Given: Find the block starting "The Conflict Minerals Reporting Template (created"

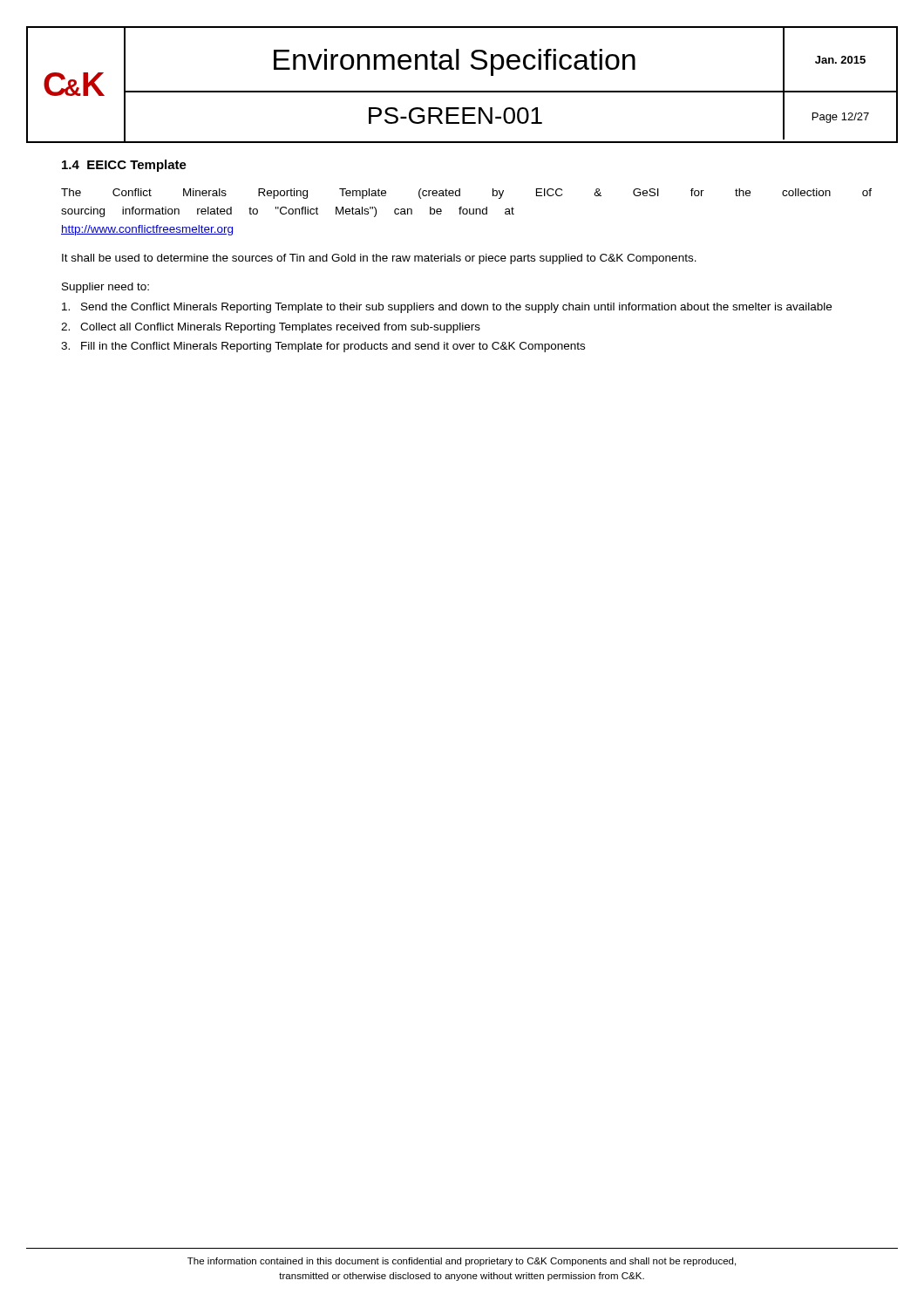Looking at the screenshot, I should [466, 211].
